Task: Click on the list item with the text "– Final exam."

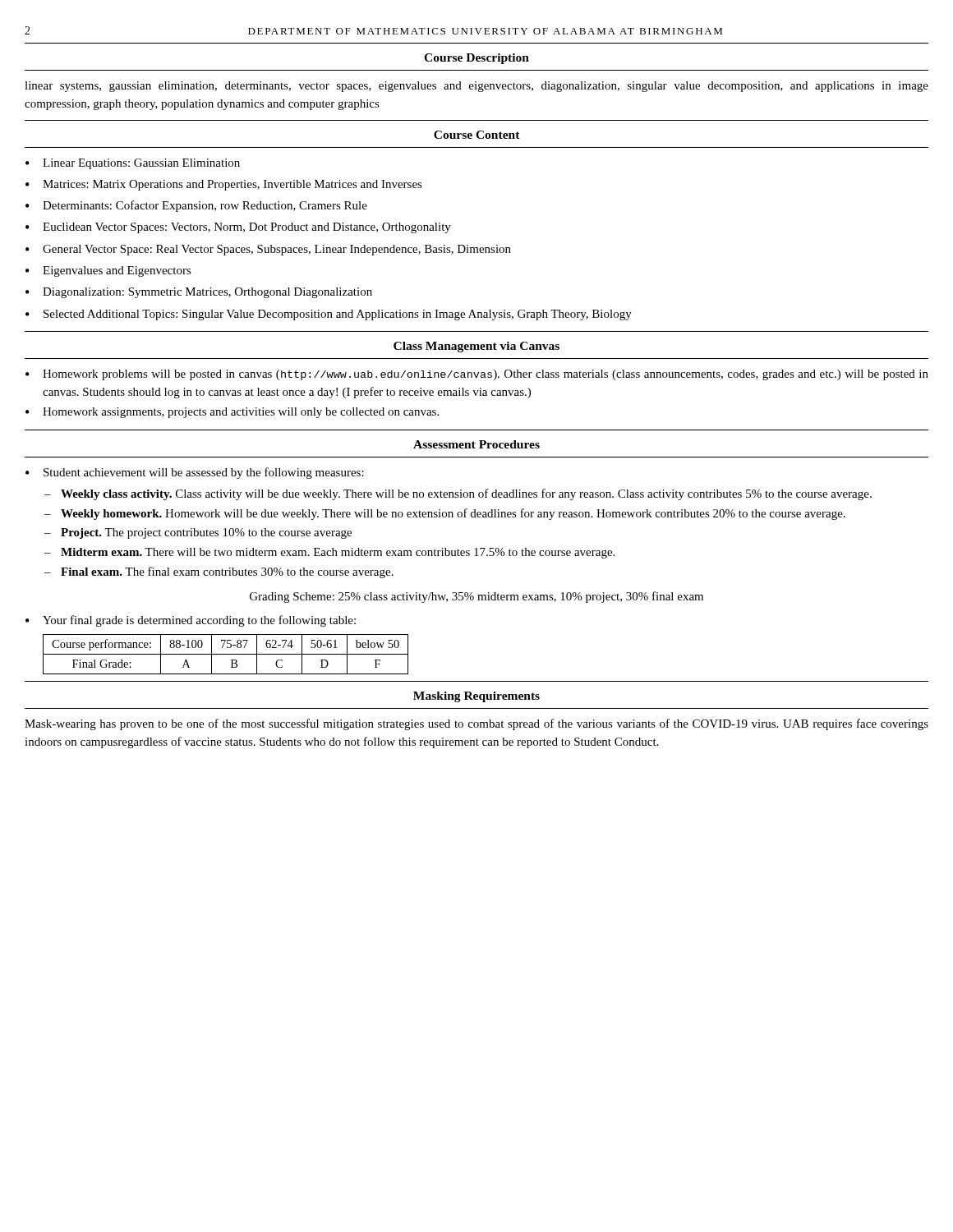Action: tap(219, 572)
